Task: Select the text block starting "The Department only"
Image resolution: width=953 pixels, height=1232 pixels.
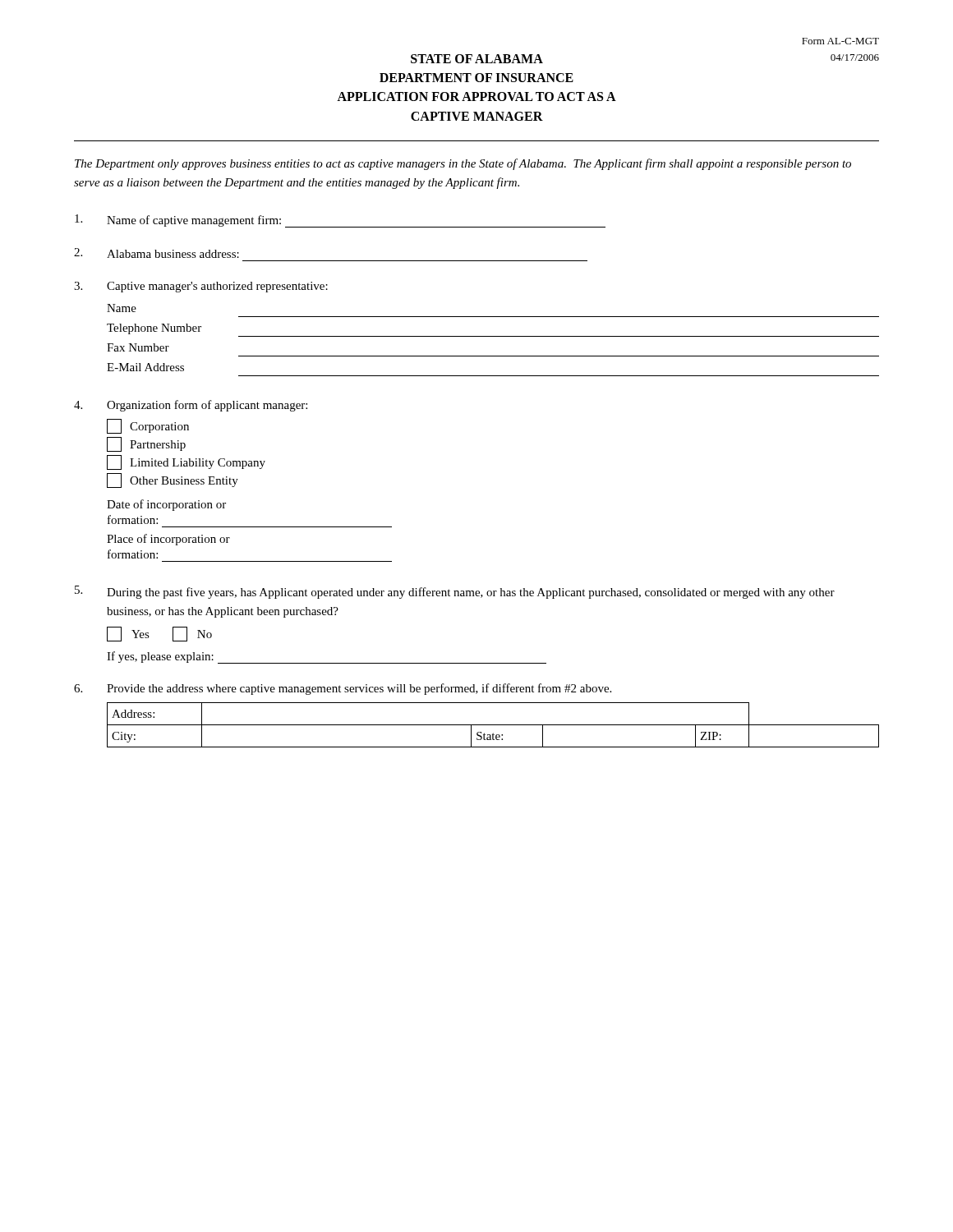Action: 463,173
